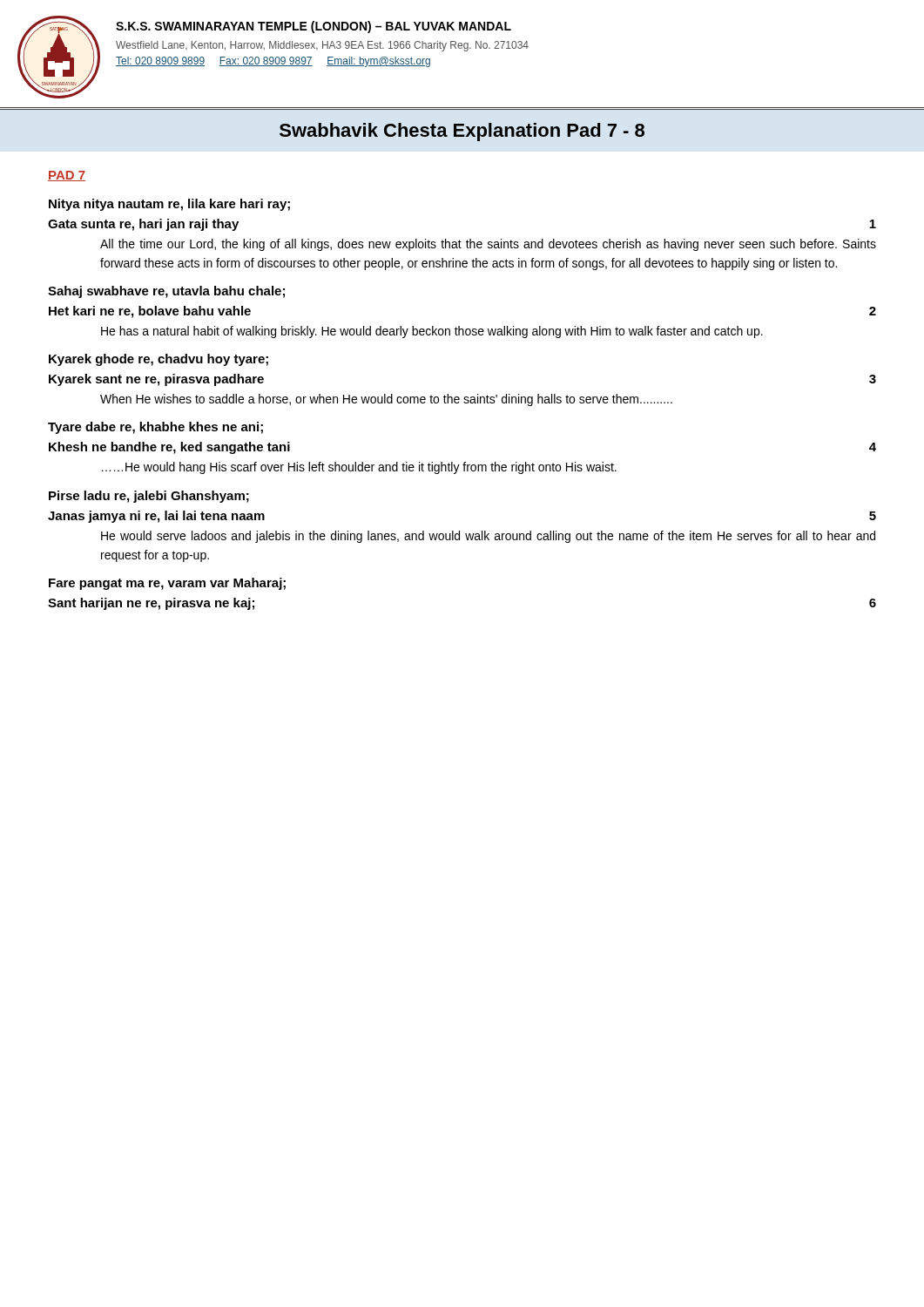The width and height of the screenshot is (924, 1307).
Task: Click on the region starting "Khesh ne bandhe re, ked sangathe"
Action: click(167, 447)
